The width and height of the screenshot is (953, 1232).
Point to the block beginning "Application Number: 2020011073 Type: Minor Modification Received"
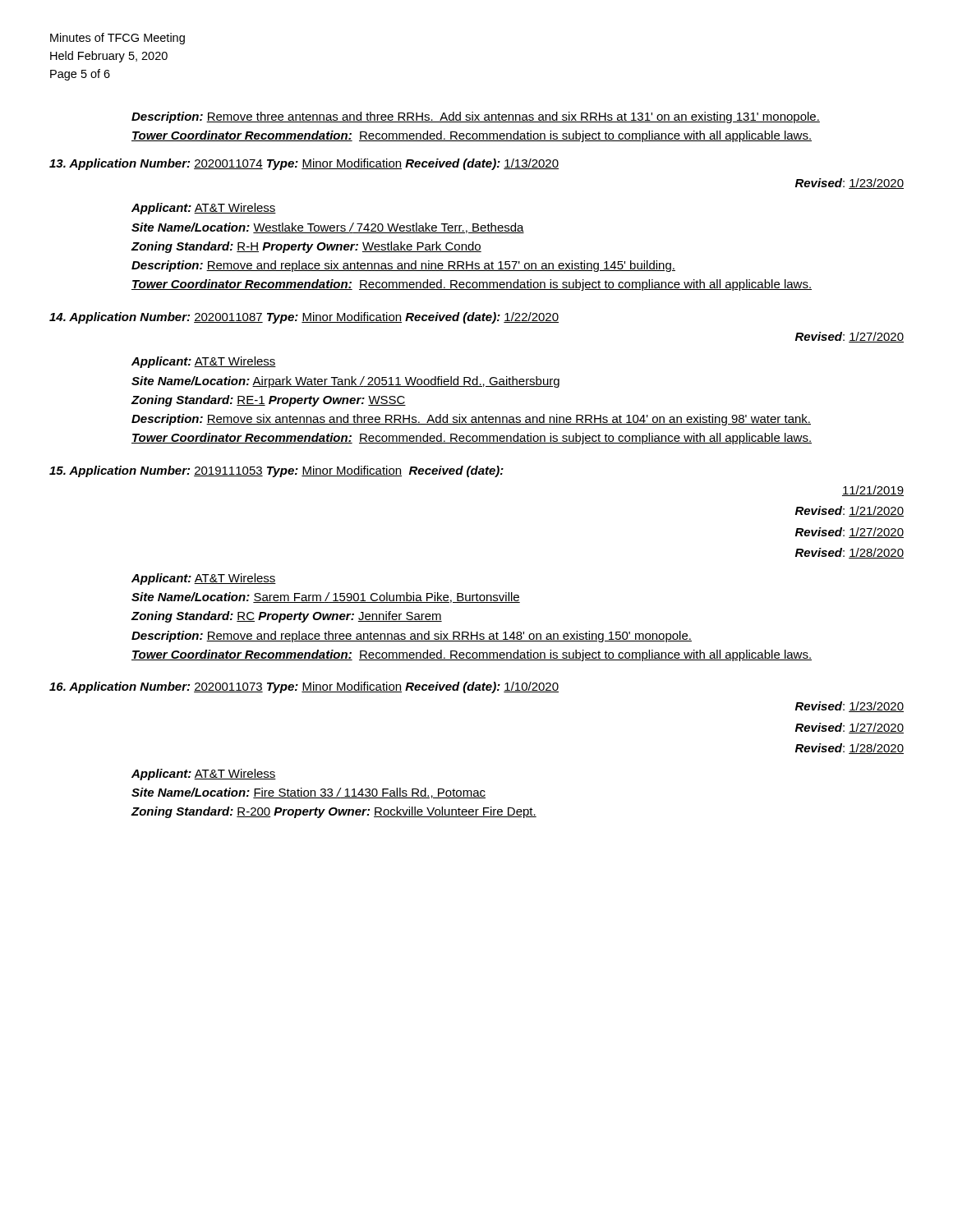304,687
